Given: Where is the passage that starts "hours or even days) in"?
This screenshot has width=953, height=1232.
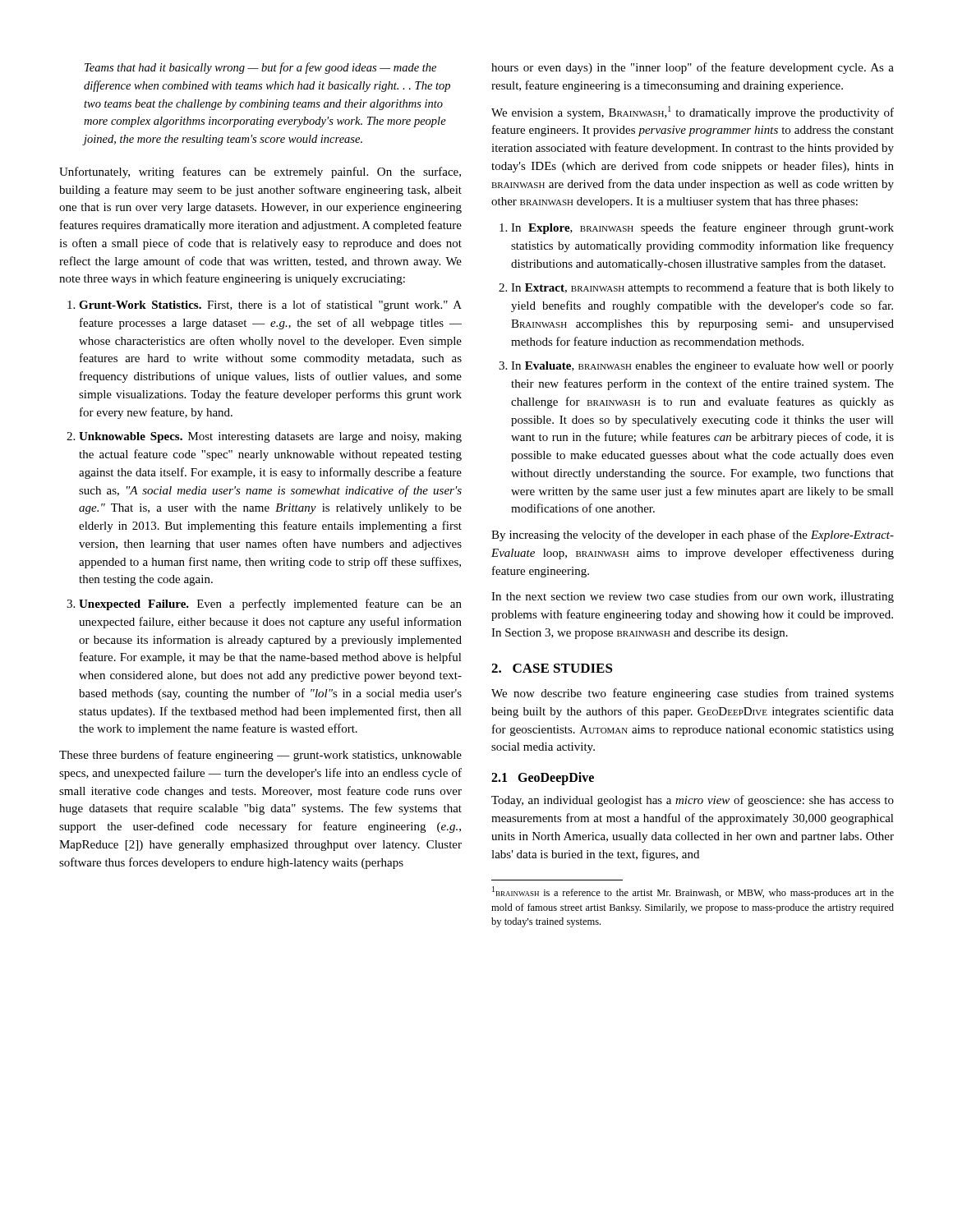Looking at the screenshot, I should tap(693, 135).
